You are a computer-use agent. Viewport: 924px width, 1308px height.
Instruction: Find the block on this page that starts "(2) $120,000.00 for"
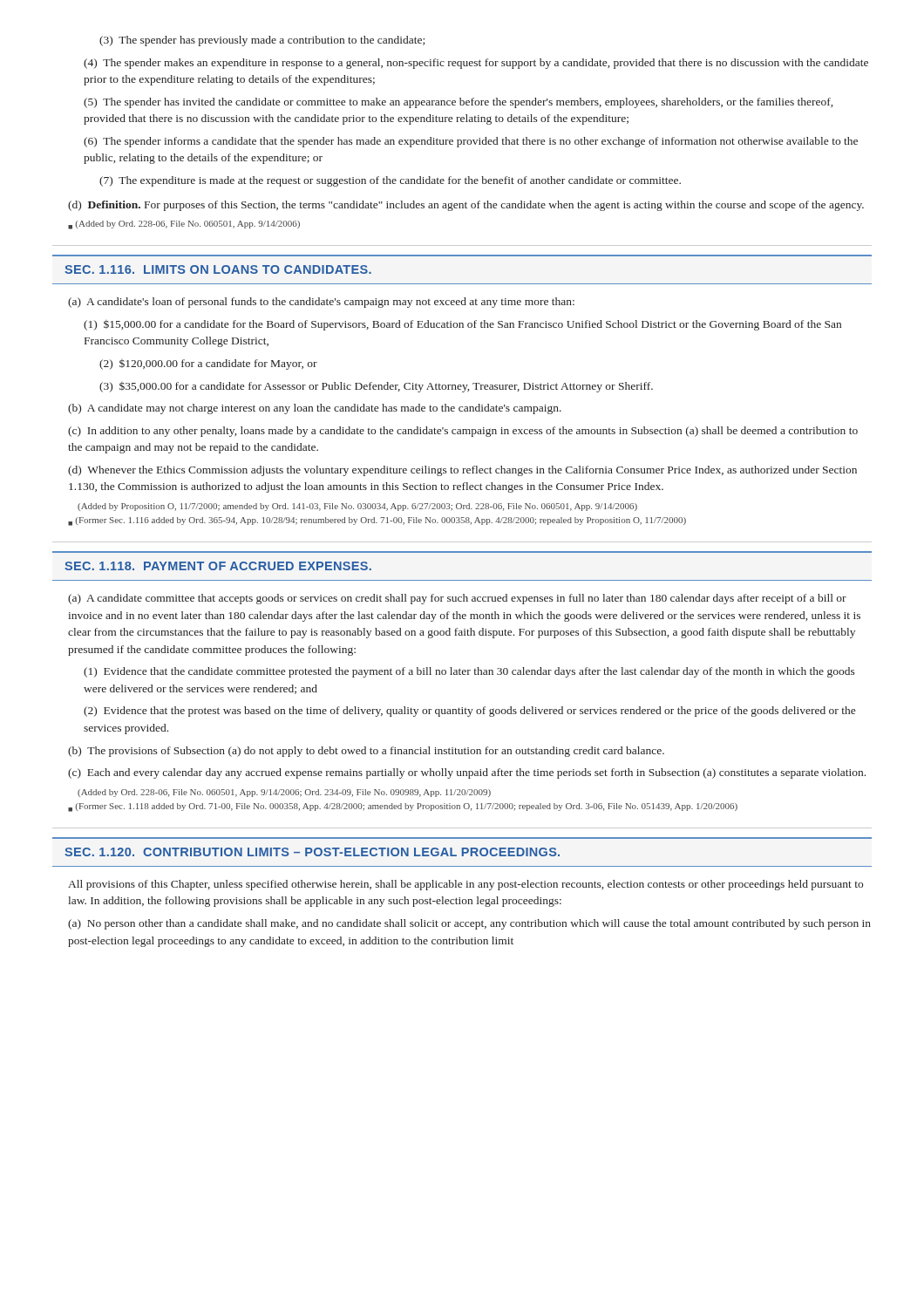point(208,363)
